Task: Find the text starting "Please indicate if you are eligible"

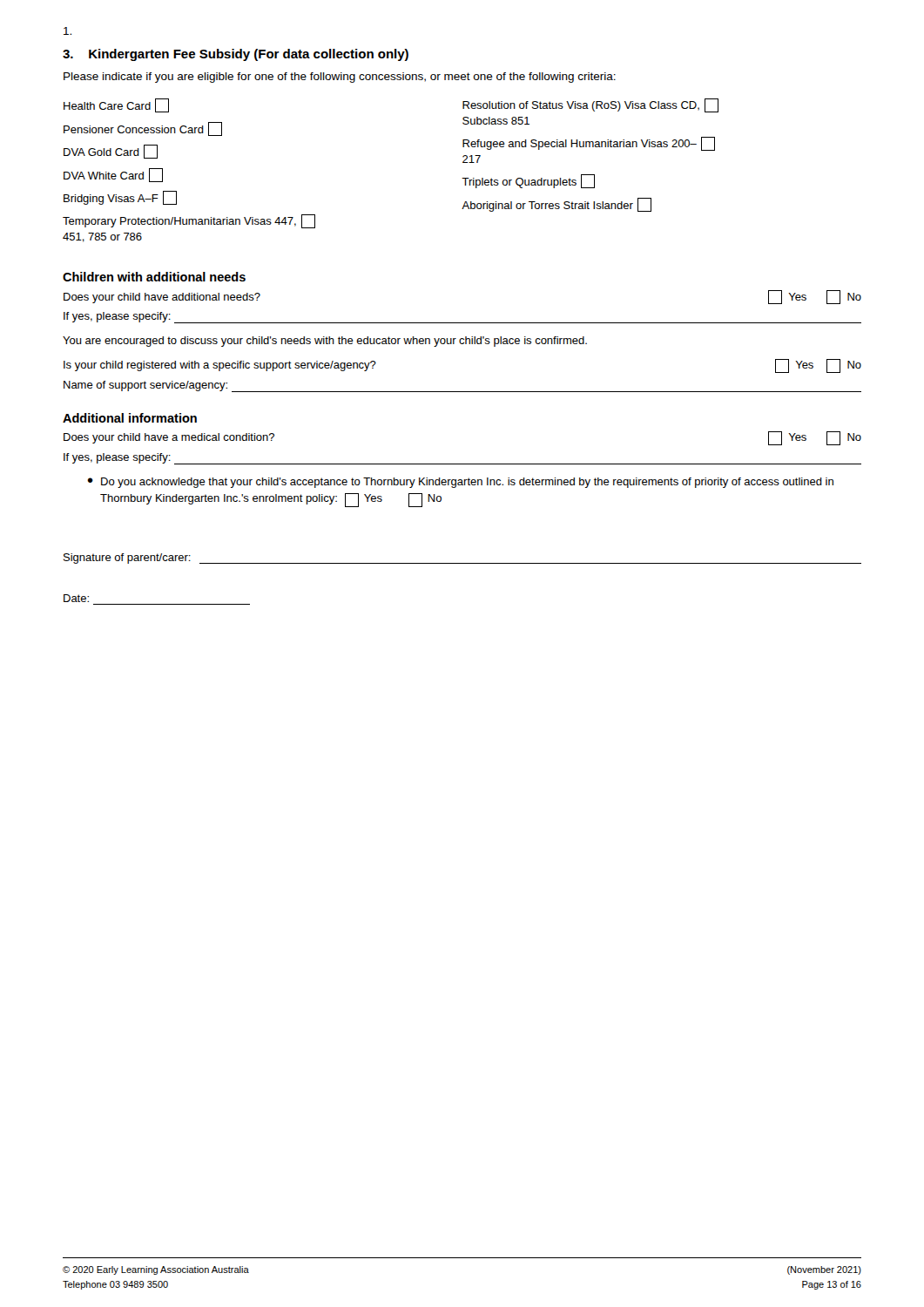Action: point(339,76)
